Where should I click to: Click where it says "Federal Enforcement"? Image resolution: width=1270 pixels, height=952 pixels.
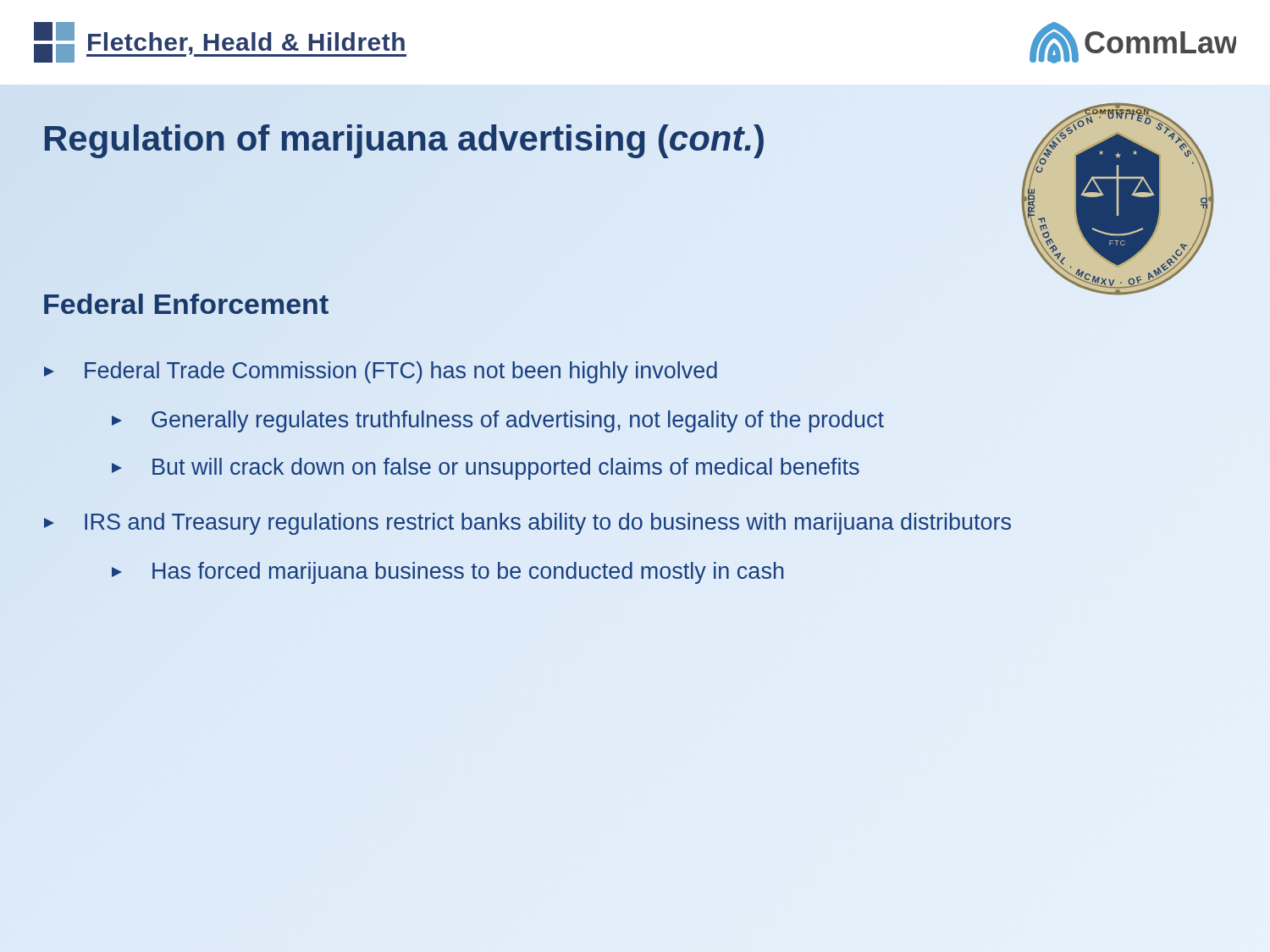[185, 304]
